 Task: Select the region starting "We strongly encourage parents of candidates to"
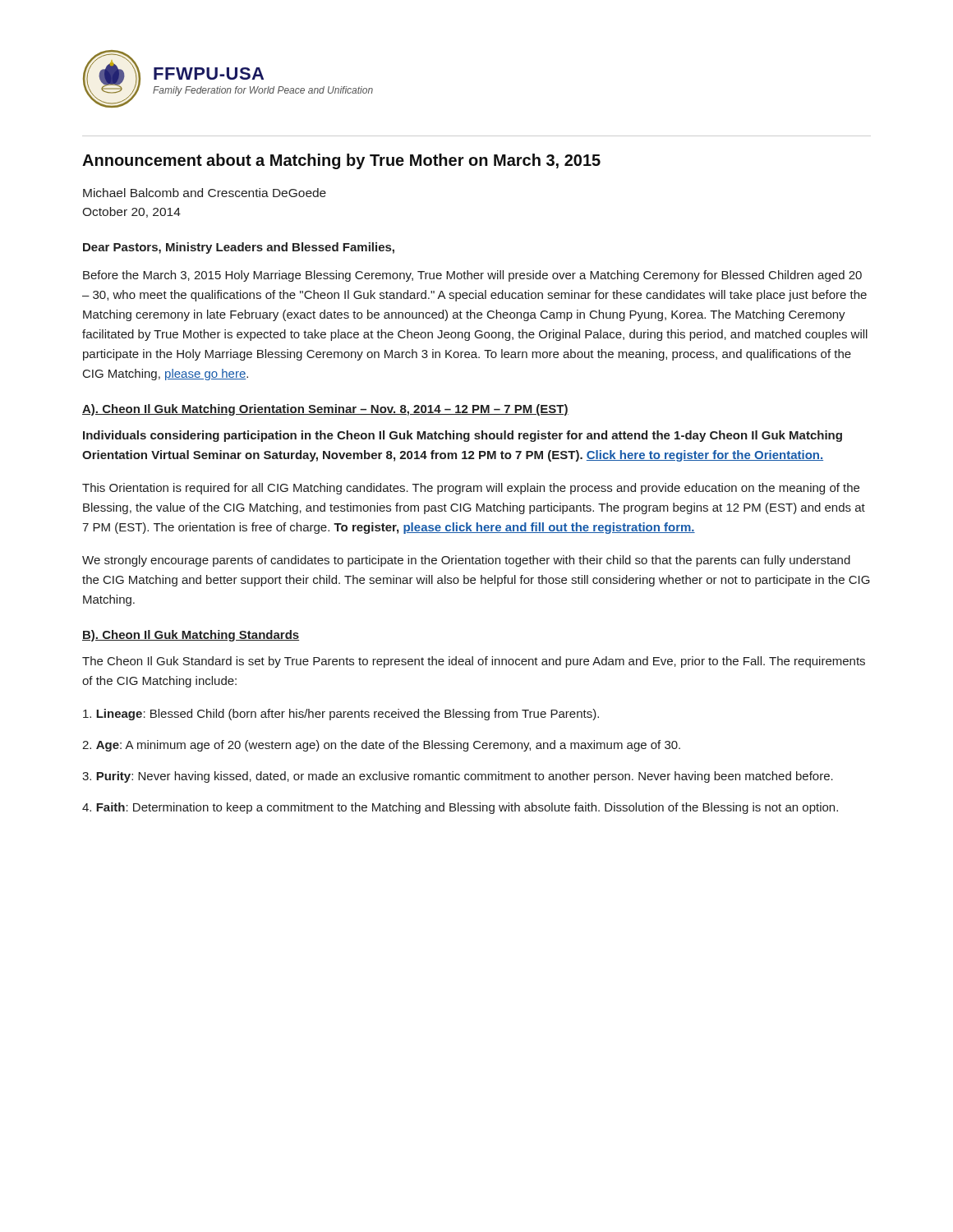476,579
